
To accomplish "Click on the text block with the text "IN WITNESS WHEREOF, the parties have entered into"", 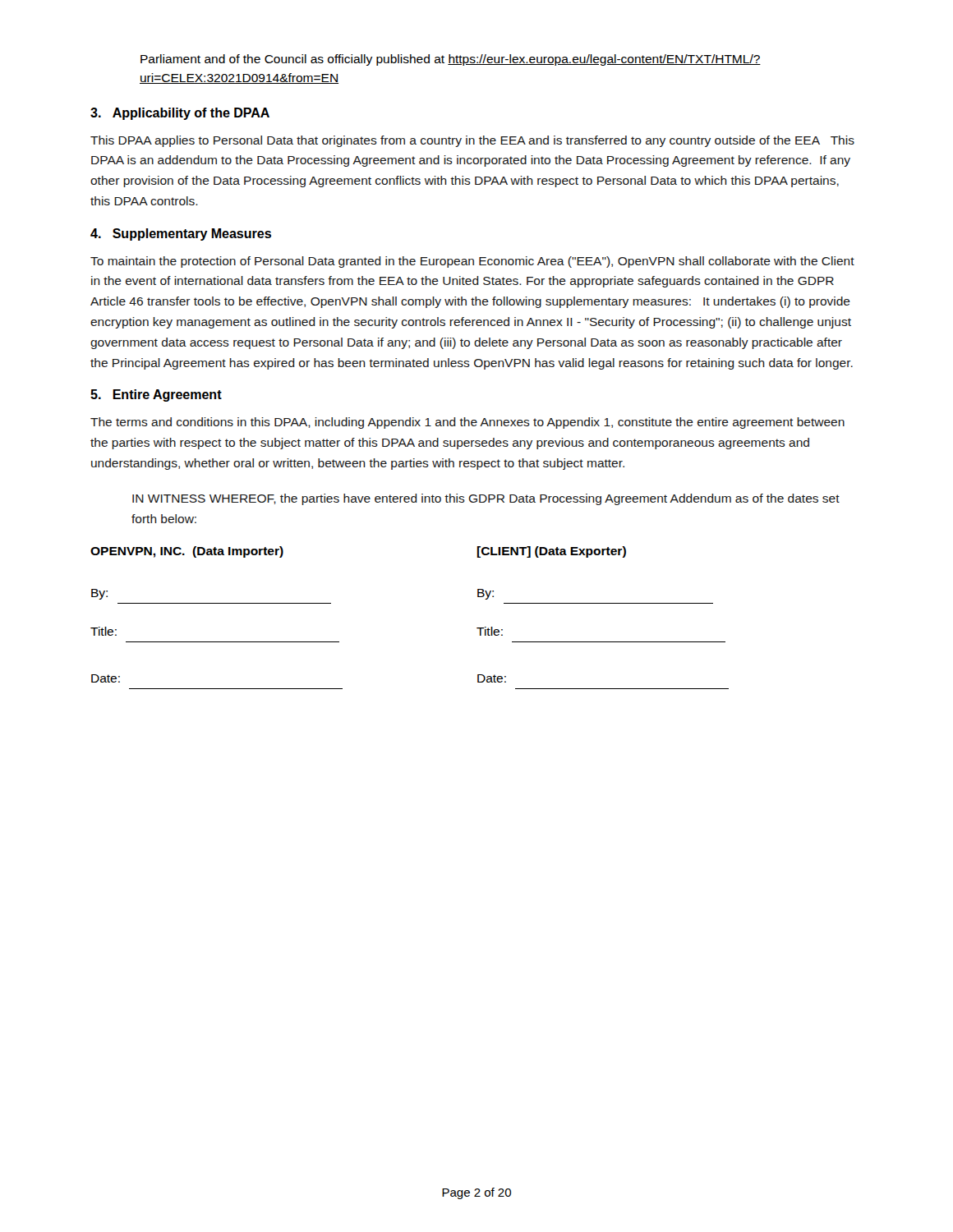I will (485, 508).
